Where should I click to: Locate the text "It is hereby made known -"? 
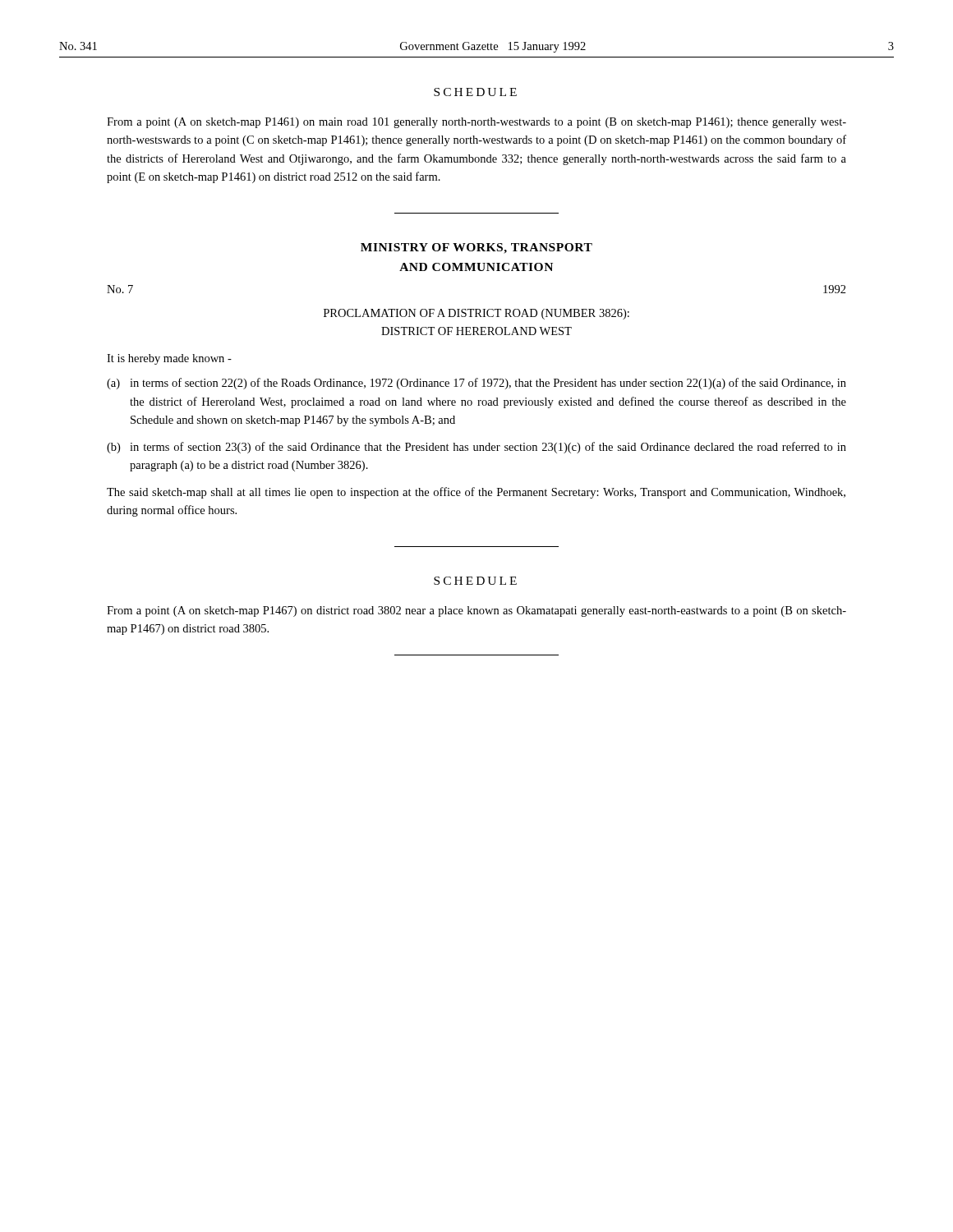click(169, 358)
